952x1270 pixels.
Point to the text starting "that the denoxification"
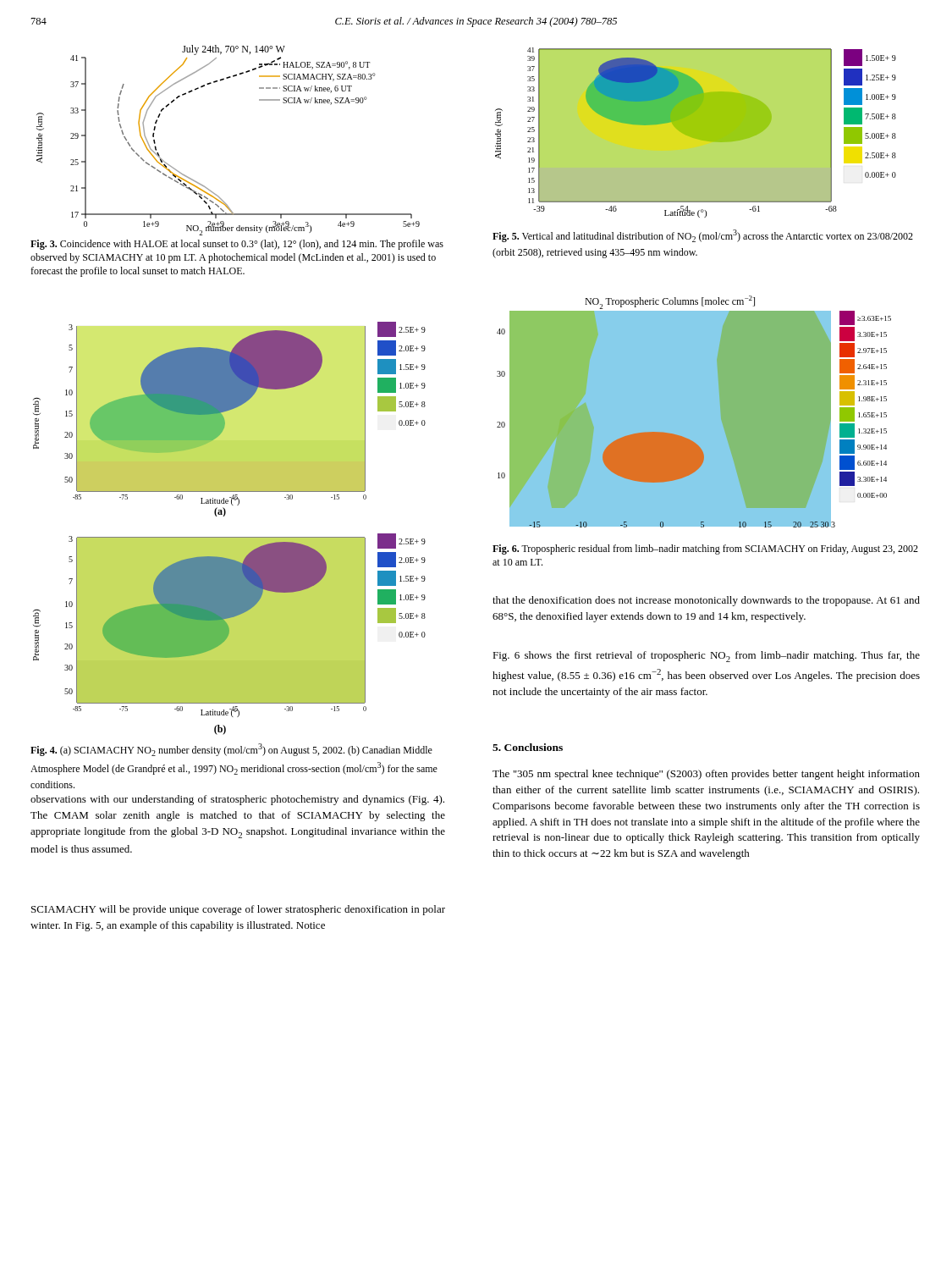[x=706, y=608]
